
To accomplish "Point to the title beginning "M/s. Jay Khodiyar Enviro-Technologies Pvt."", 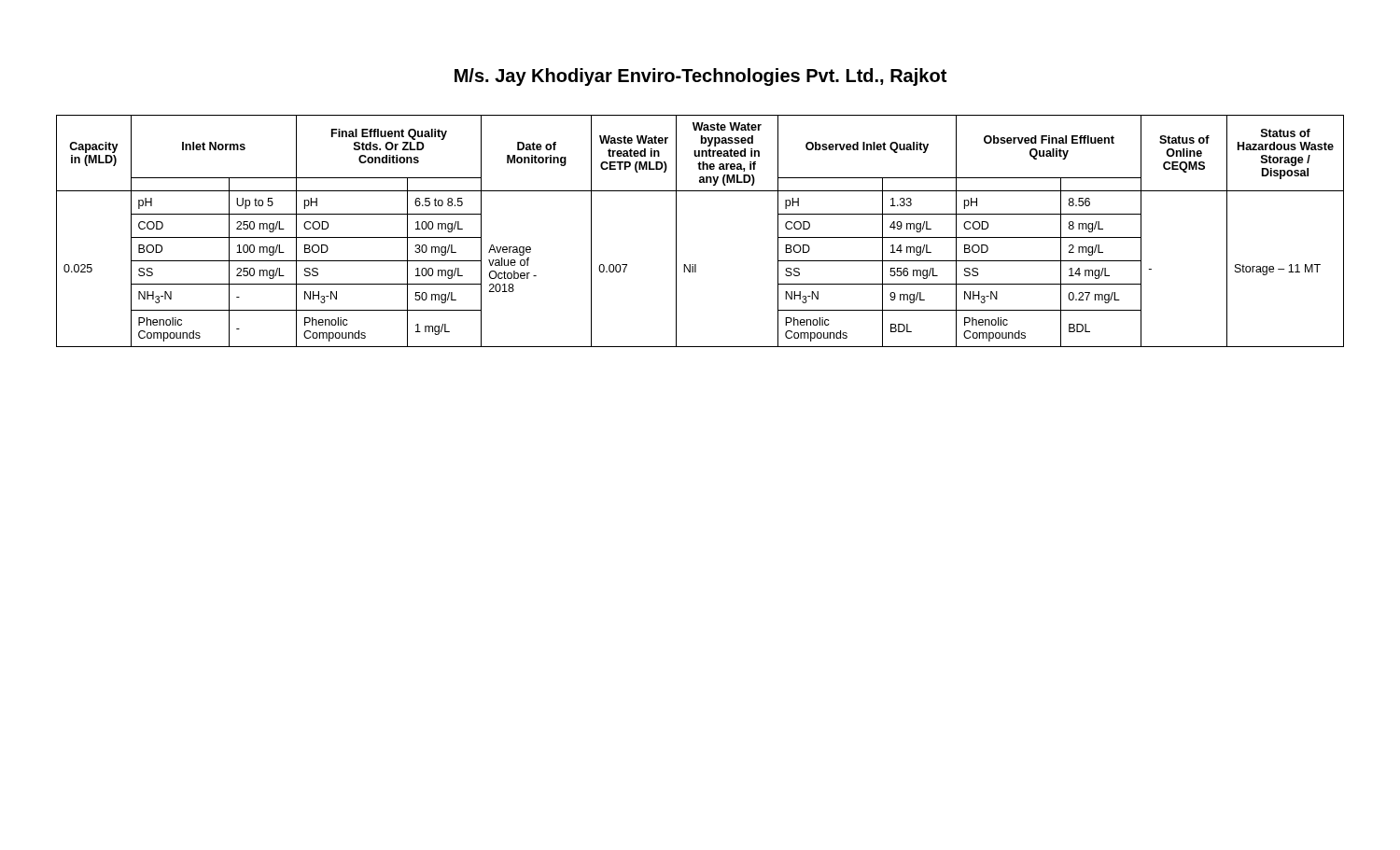I will click(x=700, y=76).
